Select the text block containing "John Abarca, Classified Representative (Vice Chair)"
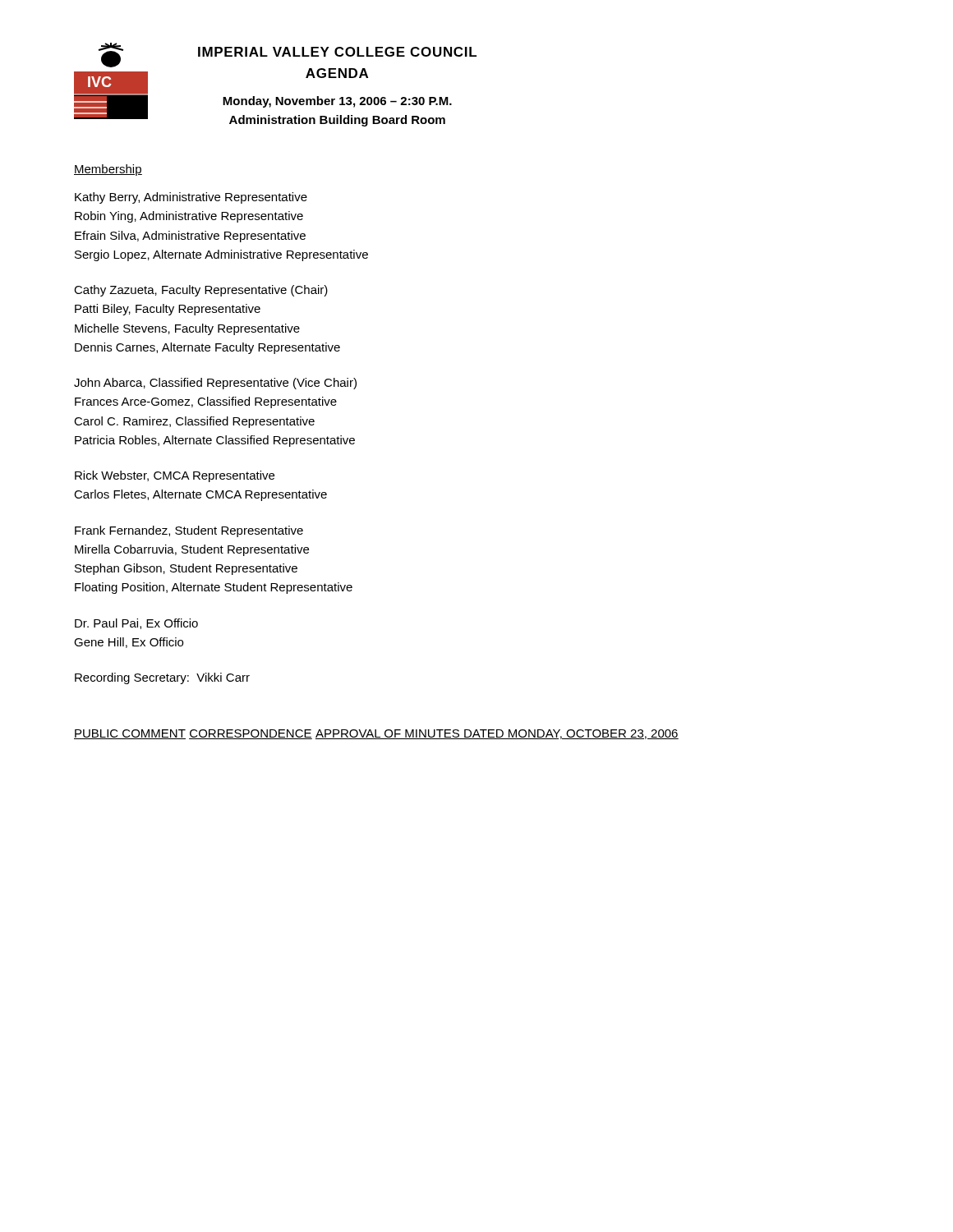This screenshot has width=953, height=1232. tap(215, 384)
